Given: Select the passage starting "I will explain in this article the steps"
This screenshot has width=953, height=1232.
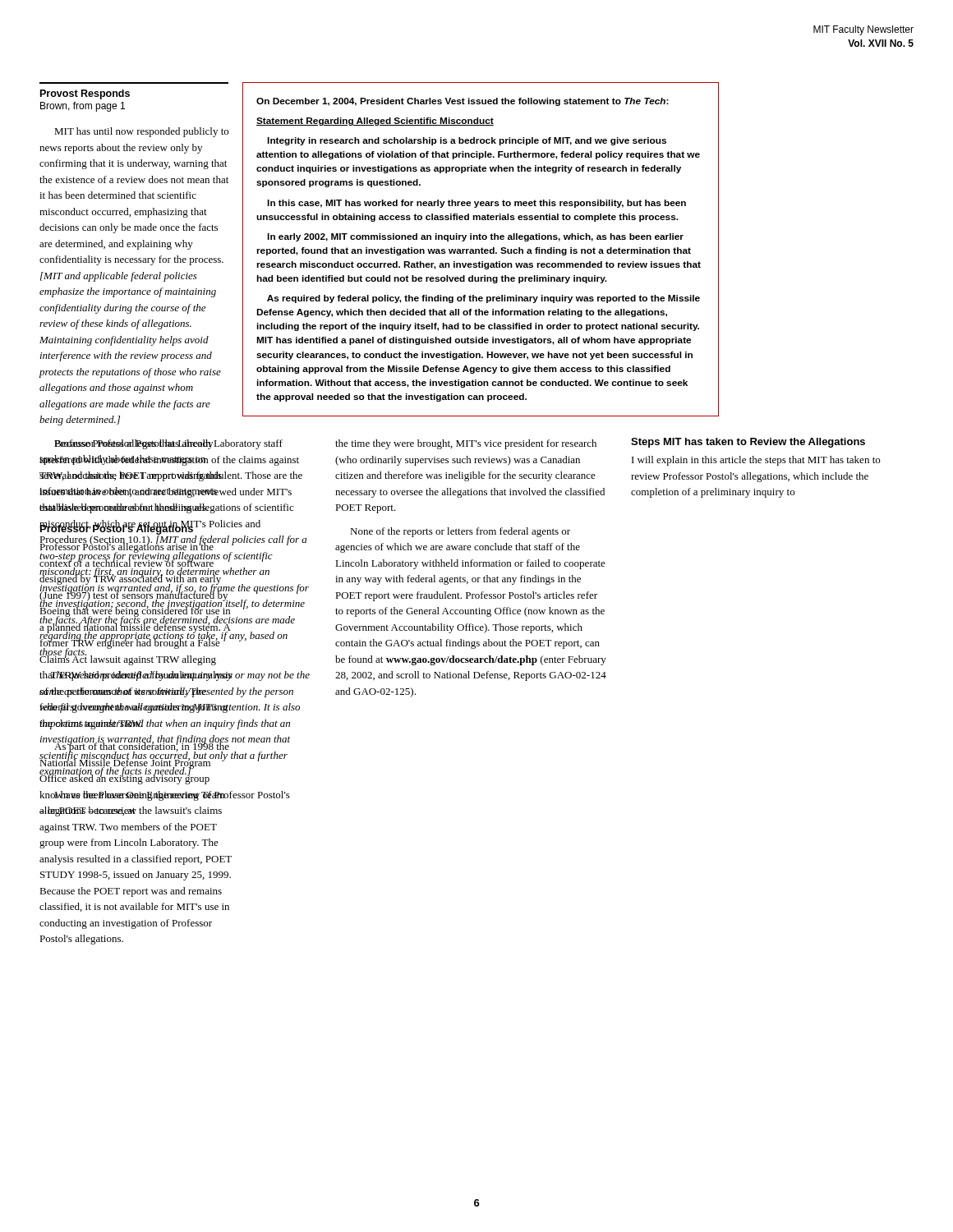Looking at the screenshot, I should pos(767,476).
